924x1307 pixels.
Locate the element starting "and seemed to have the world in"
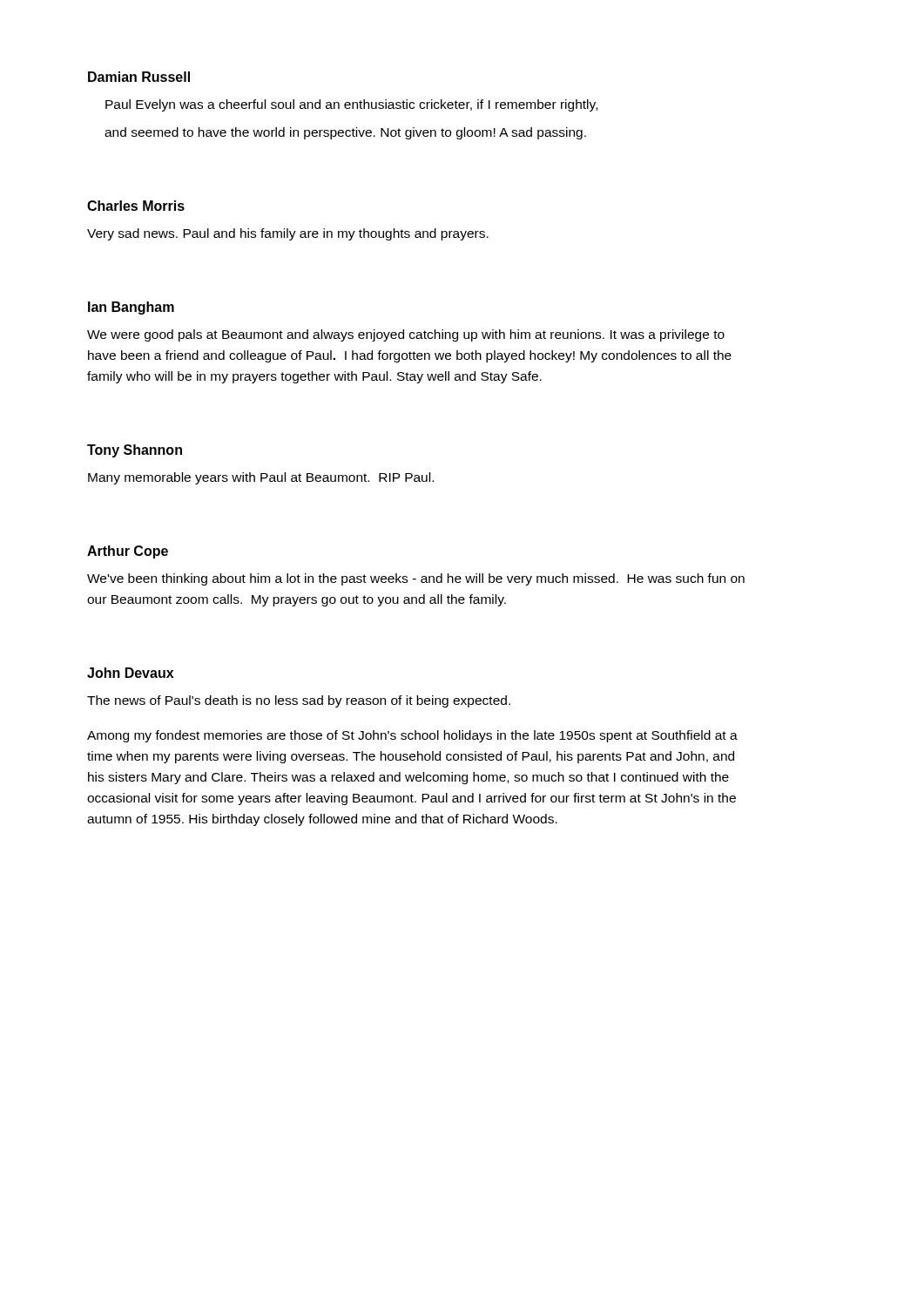coord(346,132)
